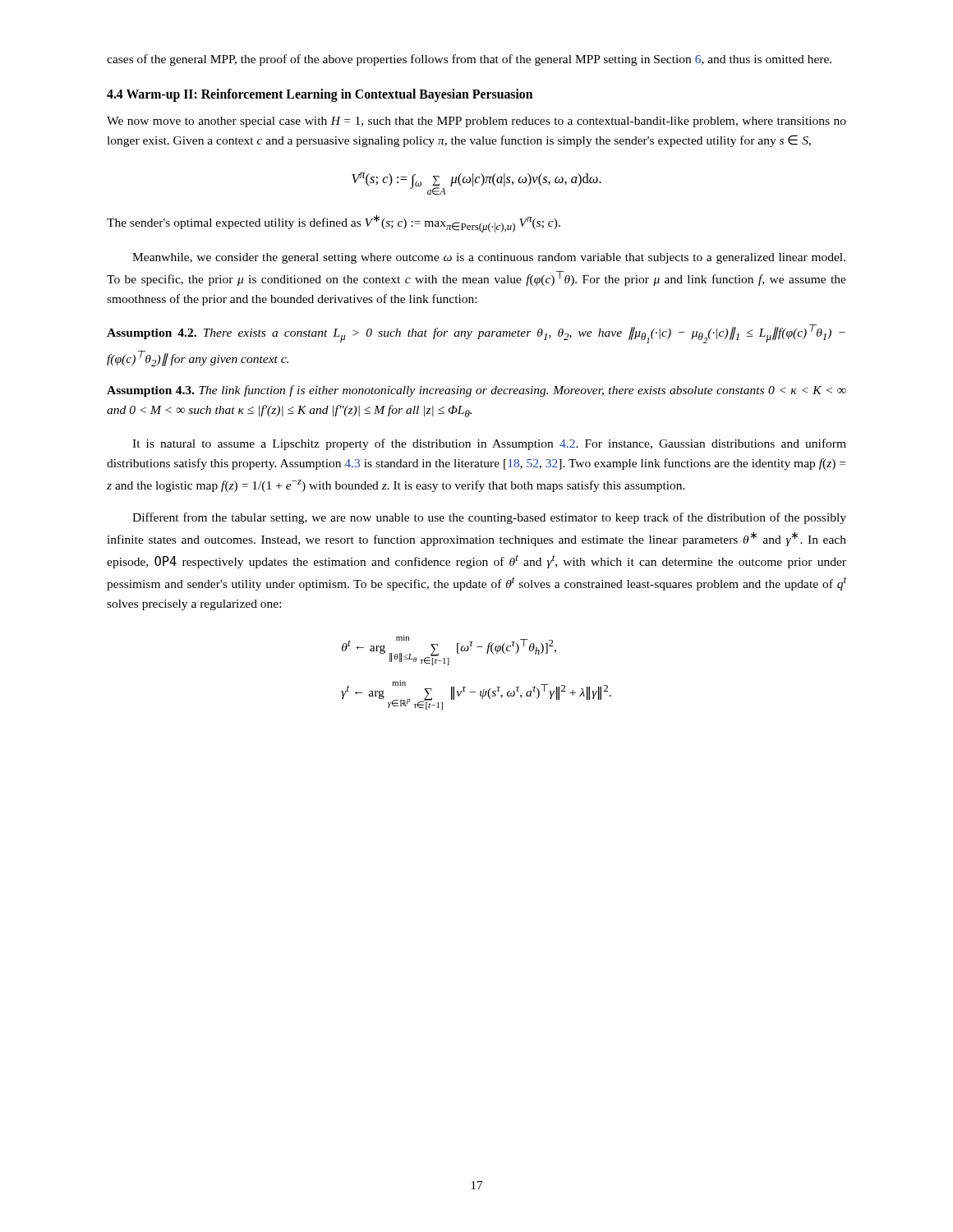Screen dimensions: 1232x953
Task: Find the block on this page that starts "We now move to another special case"
Action: click(476, 131)
